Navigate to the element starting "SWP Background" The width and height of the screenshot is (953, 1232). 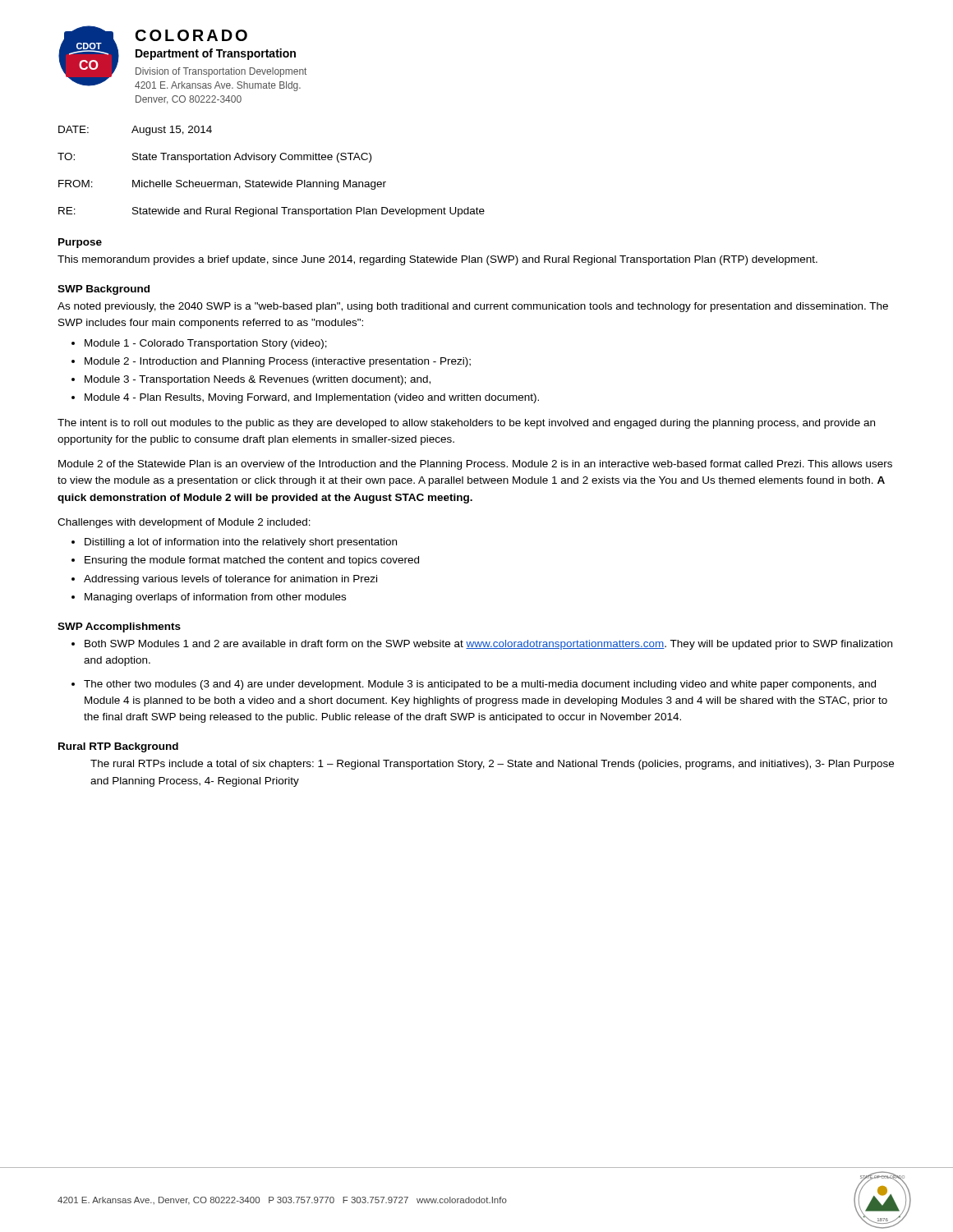click(x=104, y=289)
